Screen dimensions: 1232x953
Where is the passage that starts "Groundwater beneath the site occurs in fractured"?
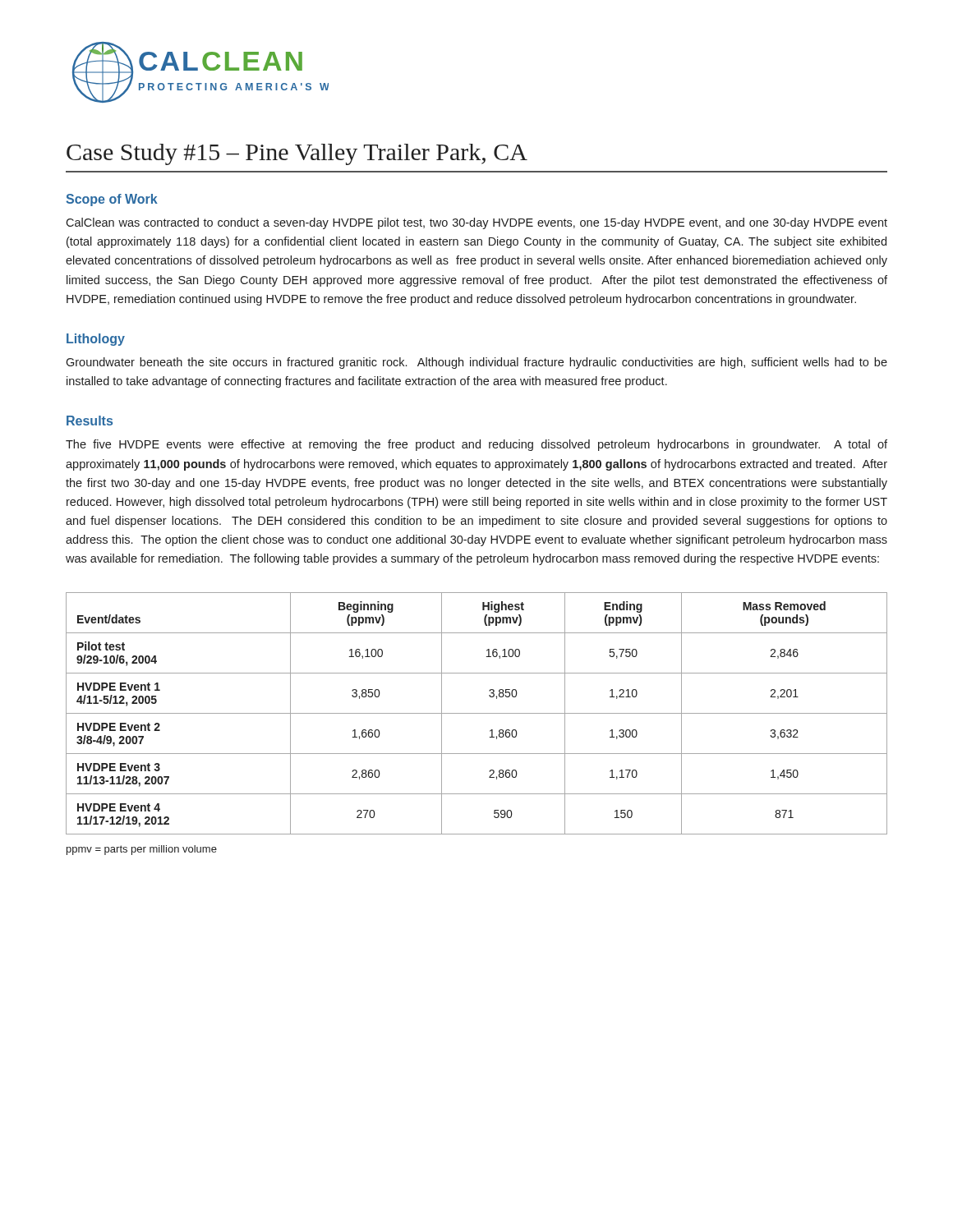(x=476, y=372)
